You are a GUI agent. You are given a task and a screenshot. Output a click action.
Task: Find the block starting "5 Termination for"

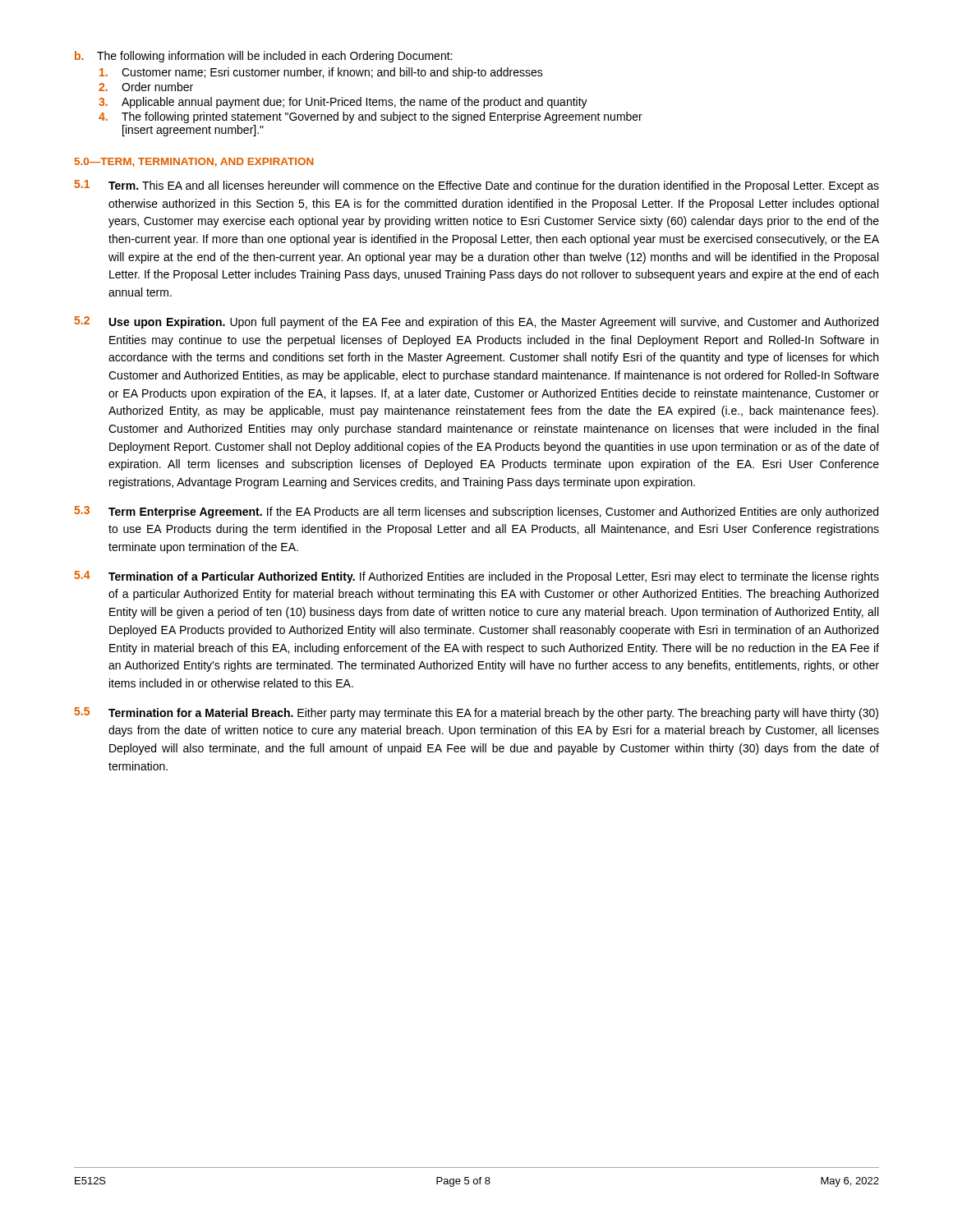tap(476, 740)
